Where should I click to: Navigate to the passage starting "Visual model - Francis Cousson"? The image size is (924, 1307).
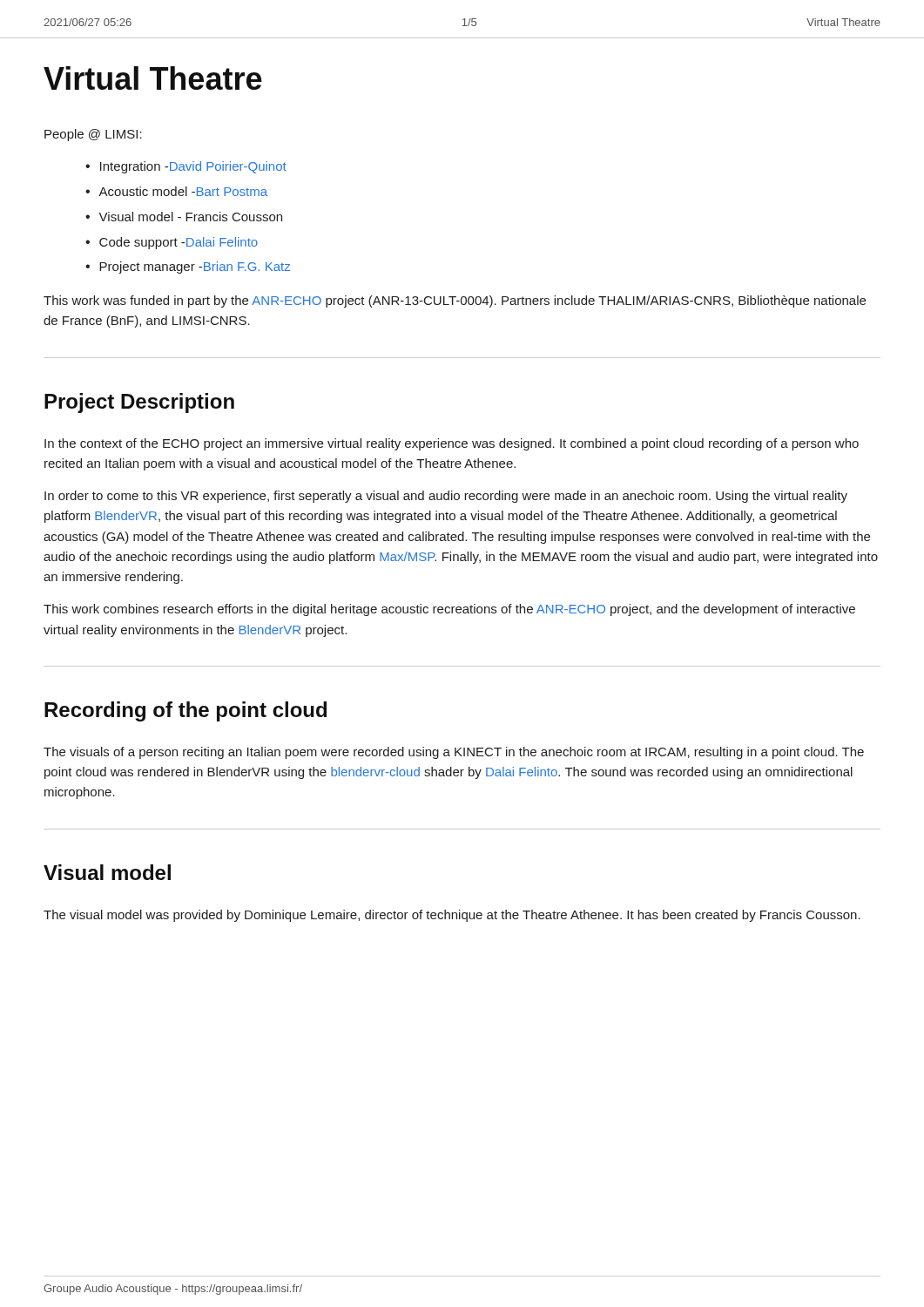[x=191, y=216]
